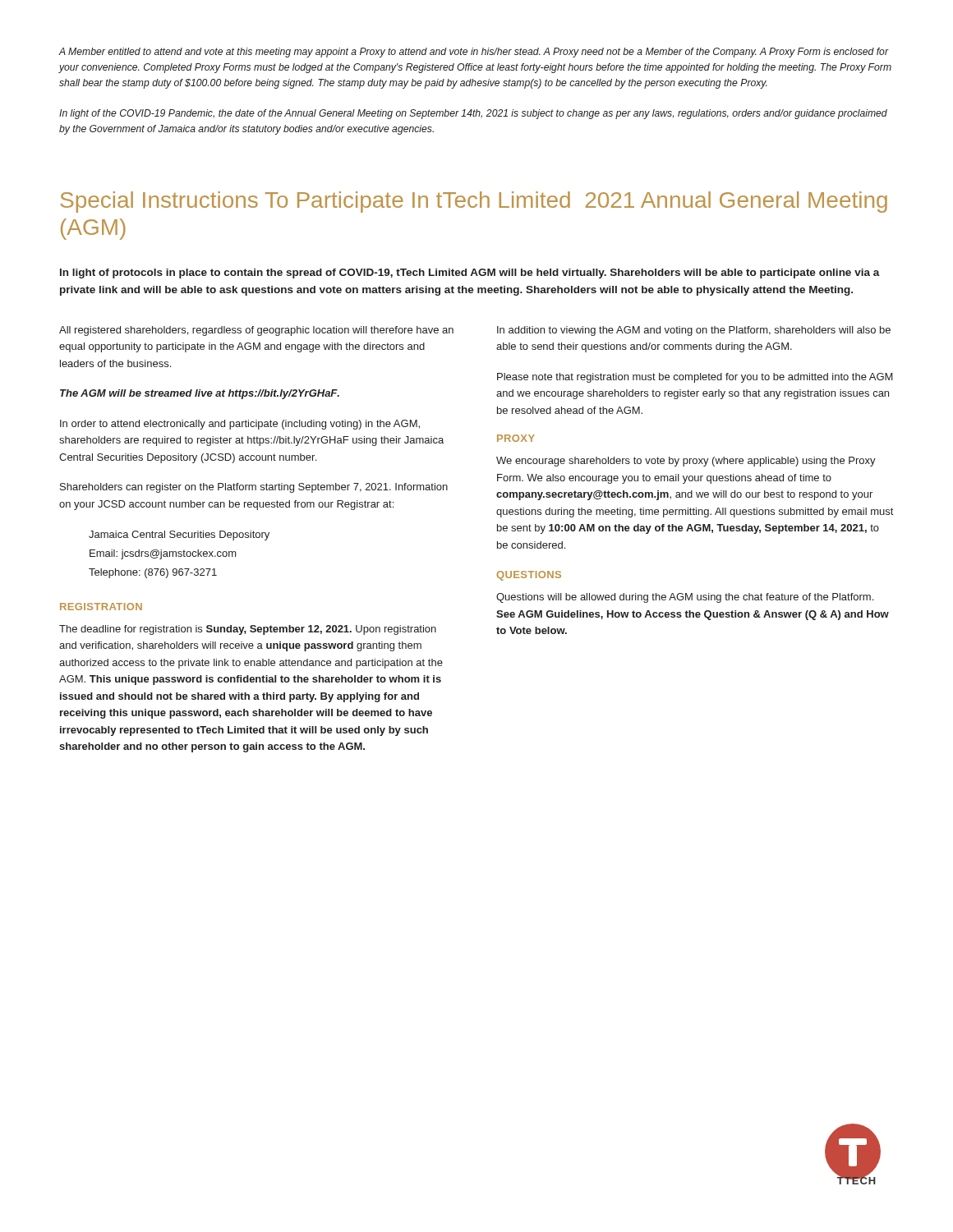Select the text block containing "A Member entitled to attend"

475,67
